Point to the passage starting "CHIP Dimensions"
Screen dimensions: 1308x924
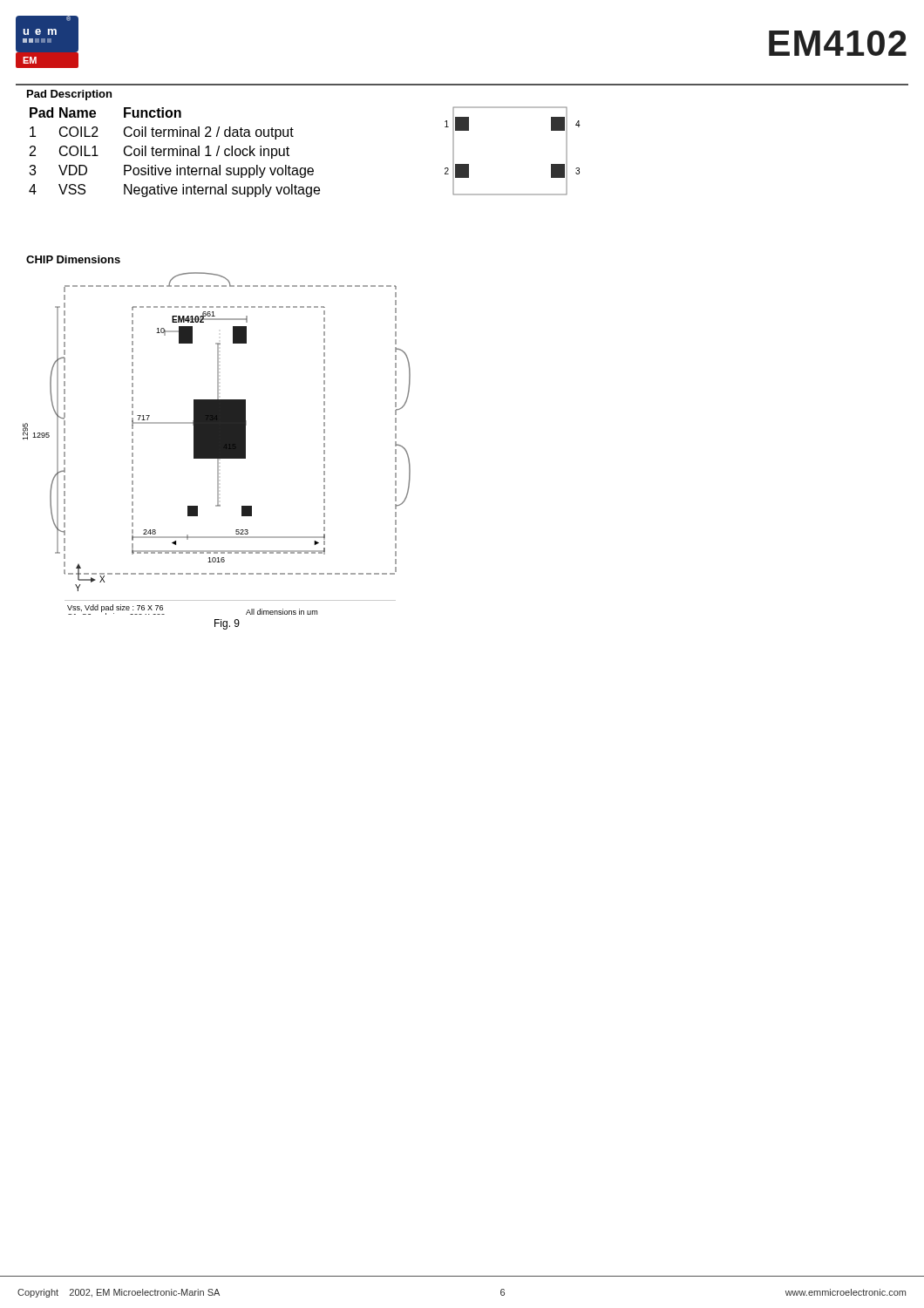coord(73,259)
